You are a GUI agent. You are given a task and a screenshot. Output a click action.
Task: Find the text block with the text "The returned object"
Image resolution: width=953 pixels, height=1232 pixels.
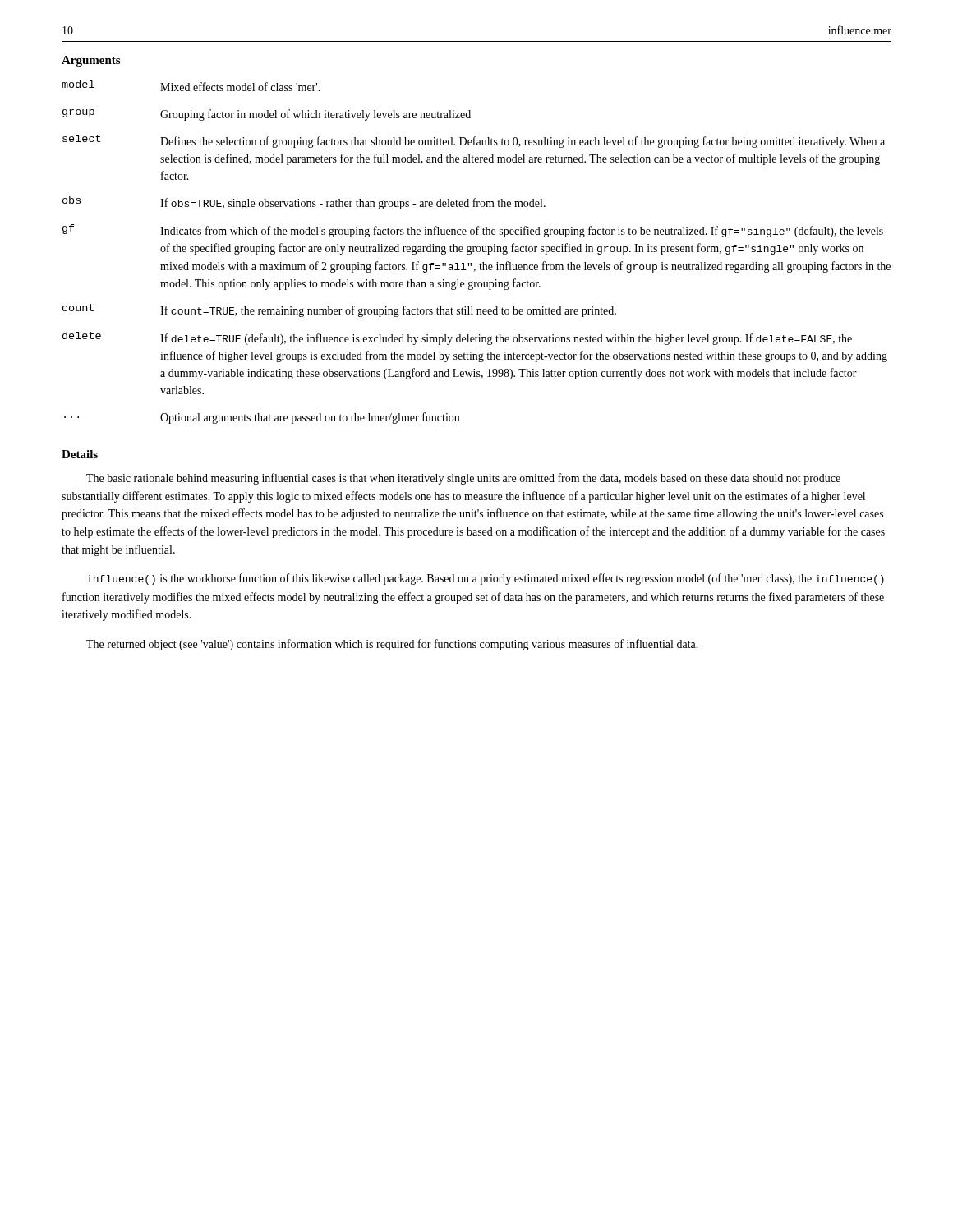pyautogui.click(x=392, y=644)
